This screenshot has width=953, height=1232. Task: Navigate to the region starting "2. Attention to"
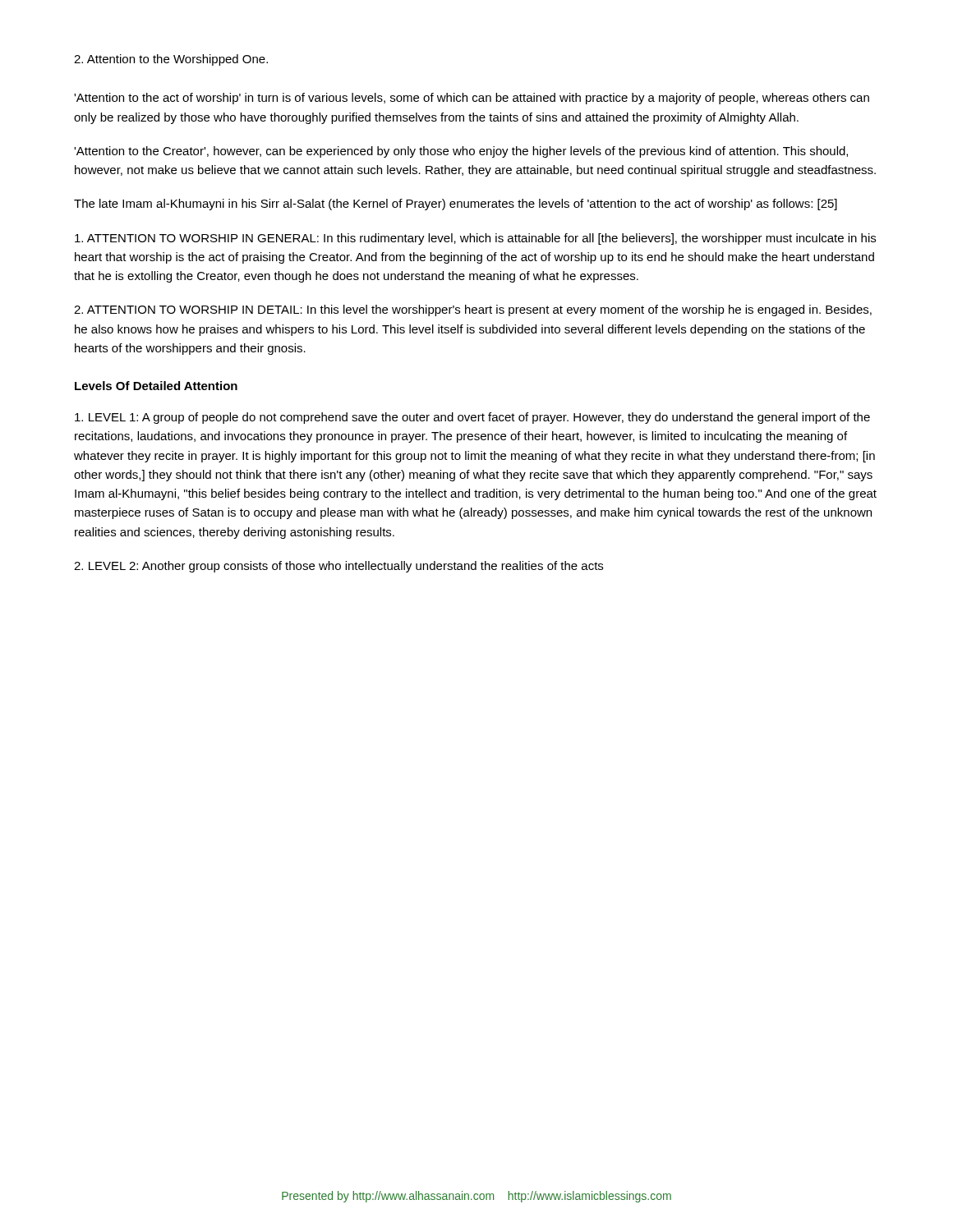click(x=171, y=59)
